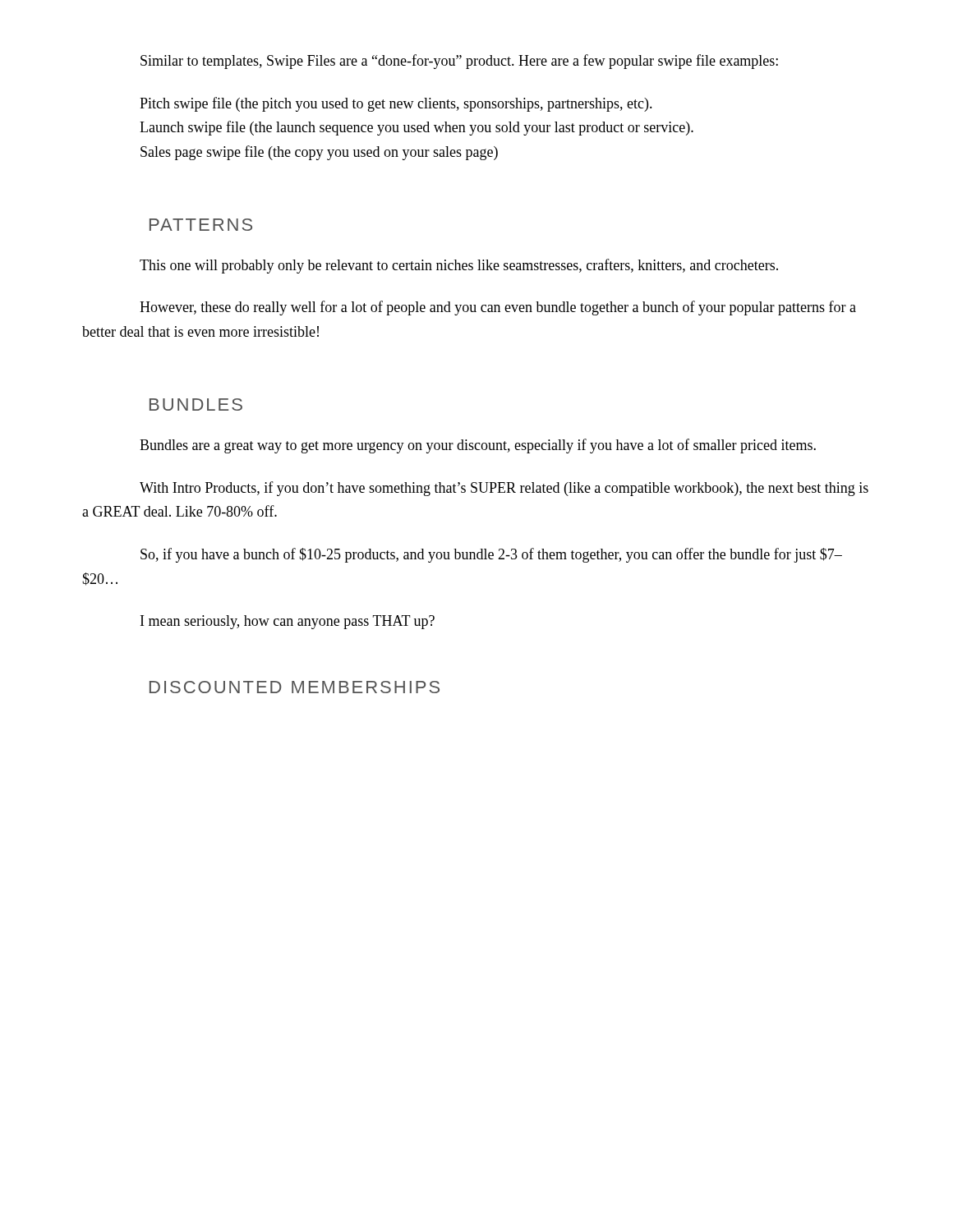Find the block on this page that starts "This one will probably"
This screenshot has height=1232, width=953.
[476, 266]
